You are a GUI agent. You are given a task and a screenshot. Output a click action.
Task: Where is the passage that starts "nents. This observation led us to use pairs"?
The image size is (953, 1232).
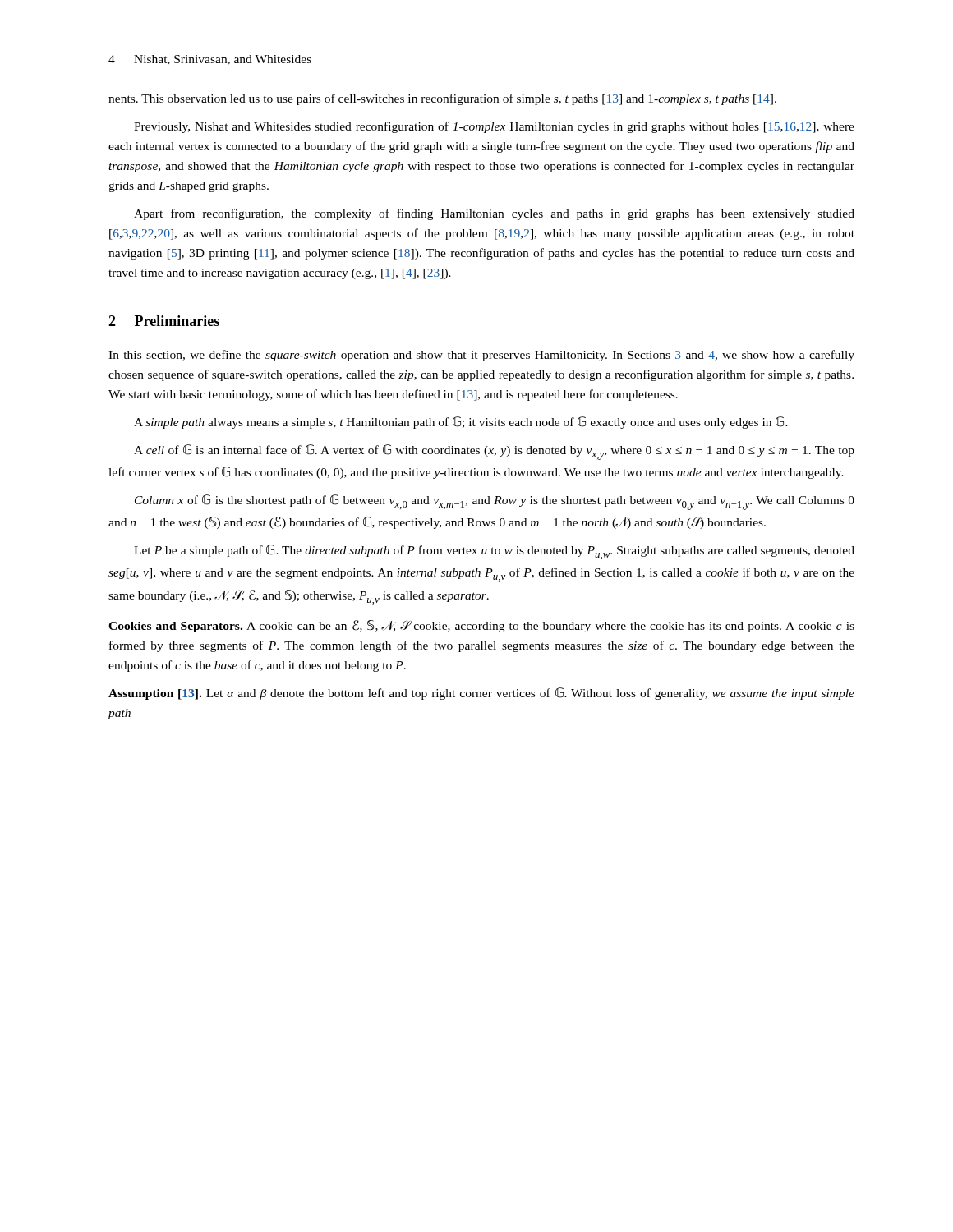(x=481, y=99)
